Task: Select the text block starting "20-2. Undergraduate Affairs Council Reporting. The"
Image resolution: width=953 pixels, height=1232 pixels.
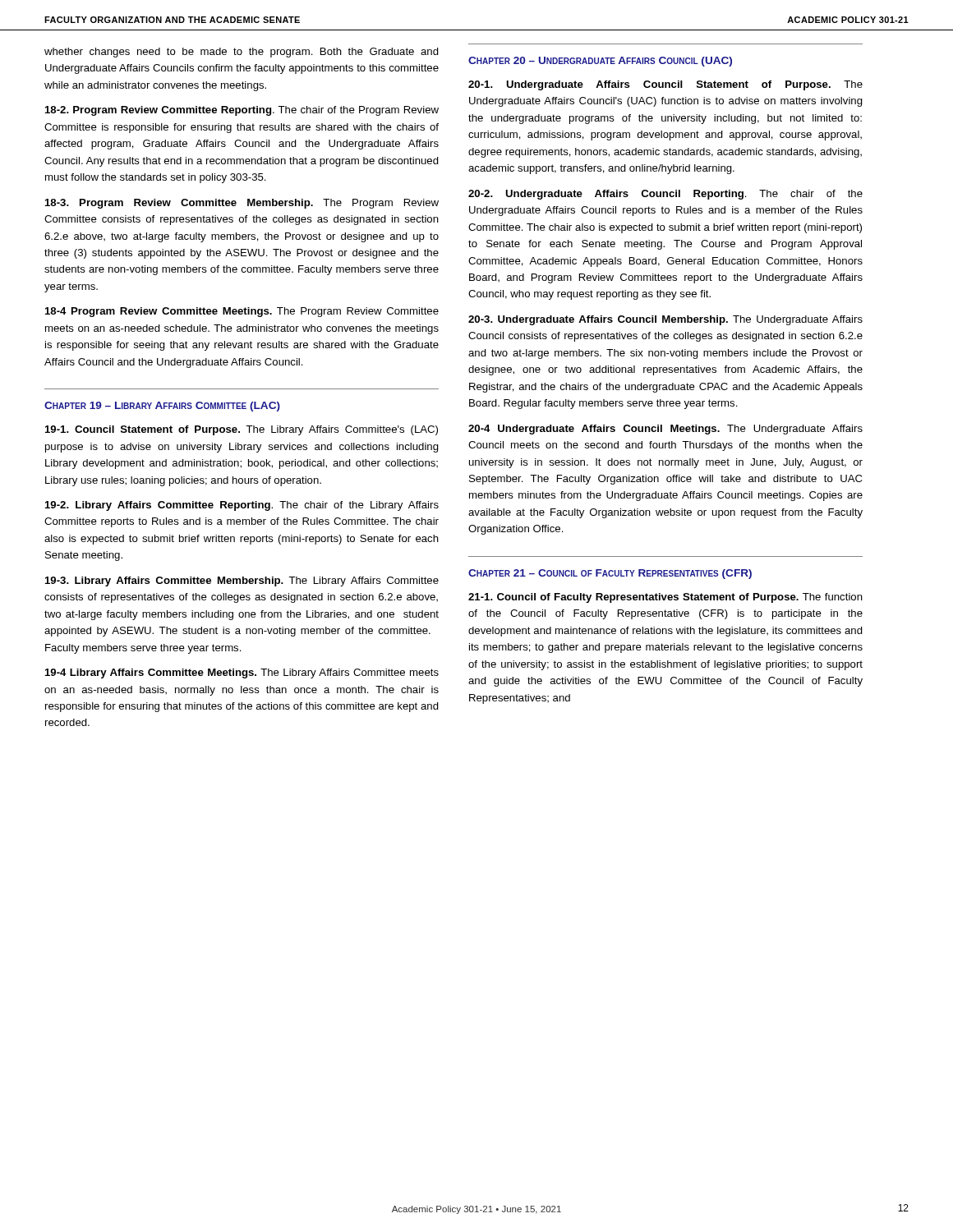Action: [665, 244]
